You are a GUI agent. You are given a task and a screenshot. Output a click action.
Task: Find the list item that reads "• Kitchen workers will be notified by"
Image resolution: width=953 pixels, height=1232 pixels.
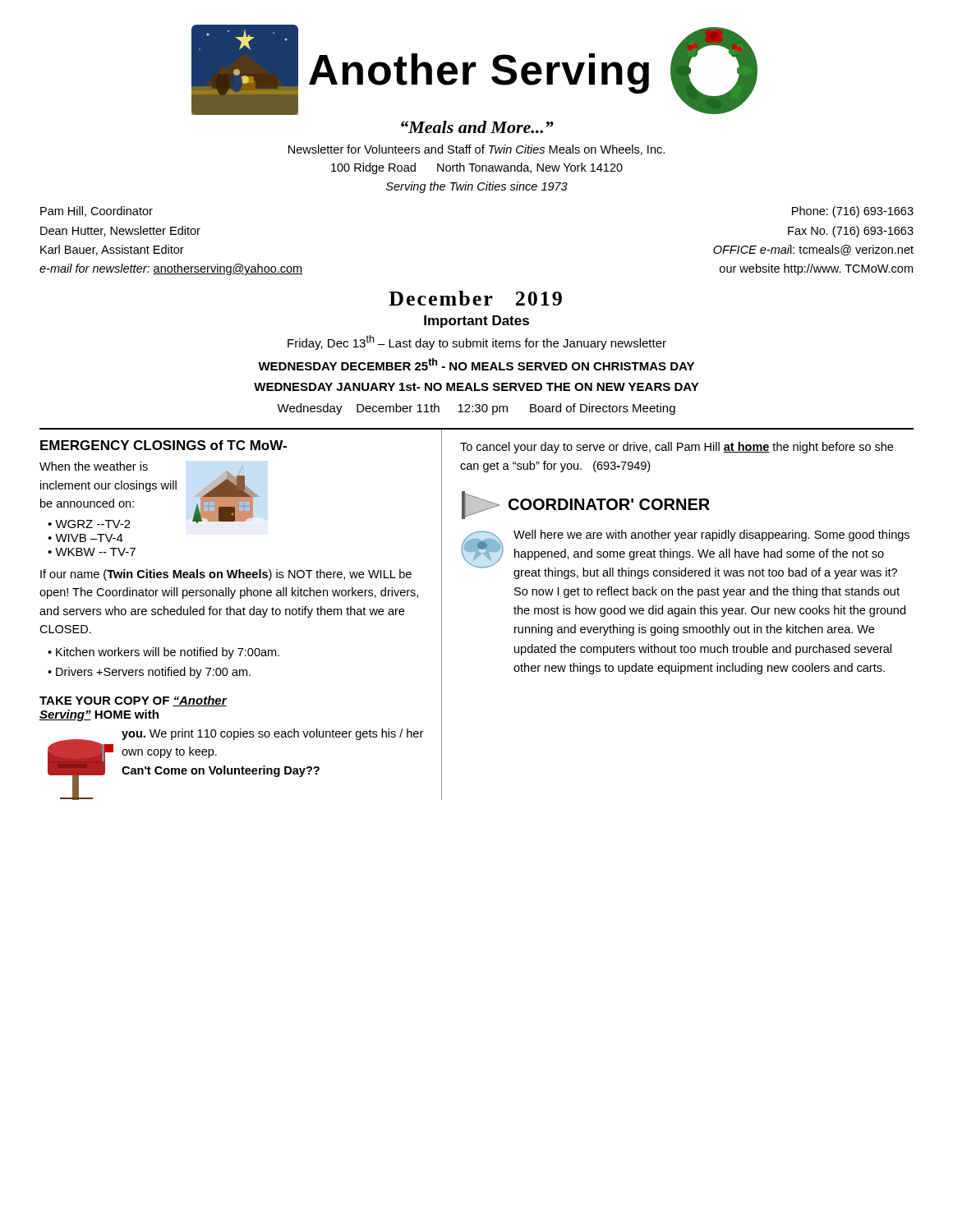[164, 653]
